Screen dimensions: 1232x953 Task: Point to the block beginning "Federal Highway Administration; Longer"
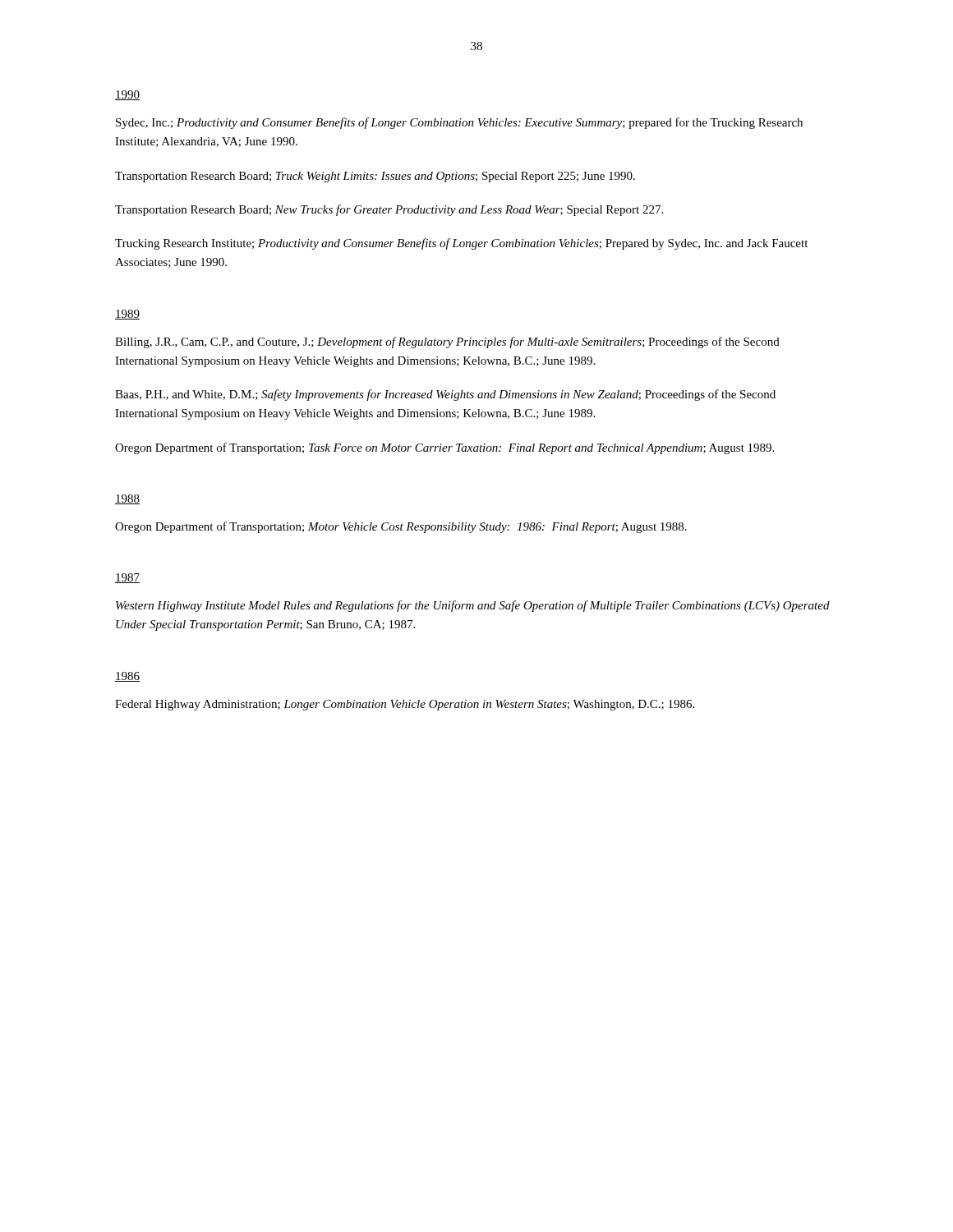point(405,703)
